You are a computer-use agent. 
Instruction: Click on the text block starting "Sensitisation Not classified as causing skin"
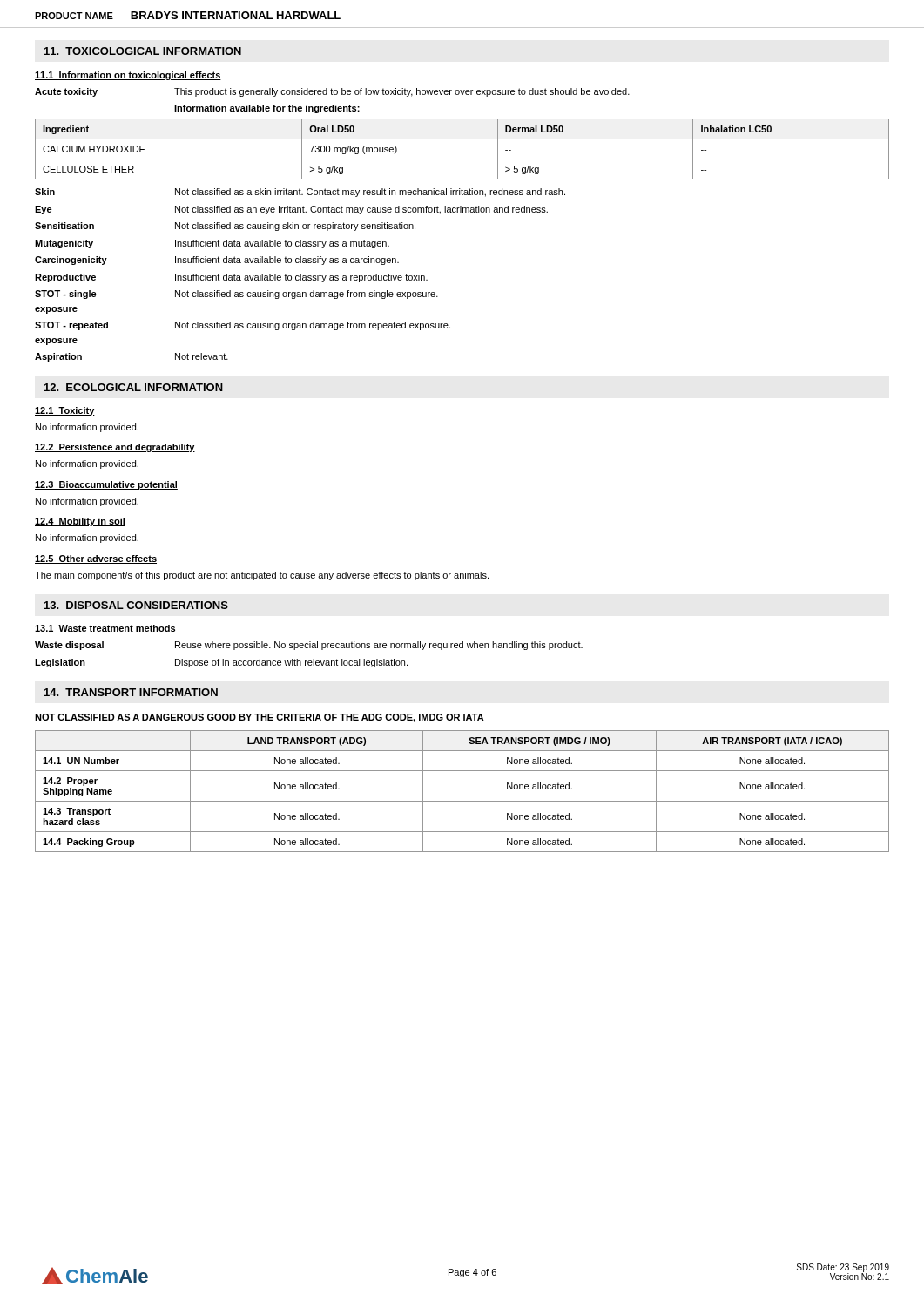[225, 227]
